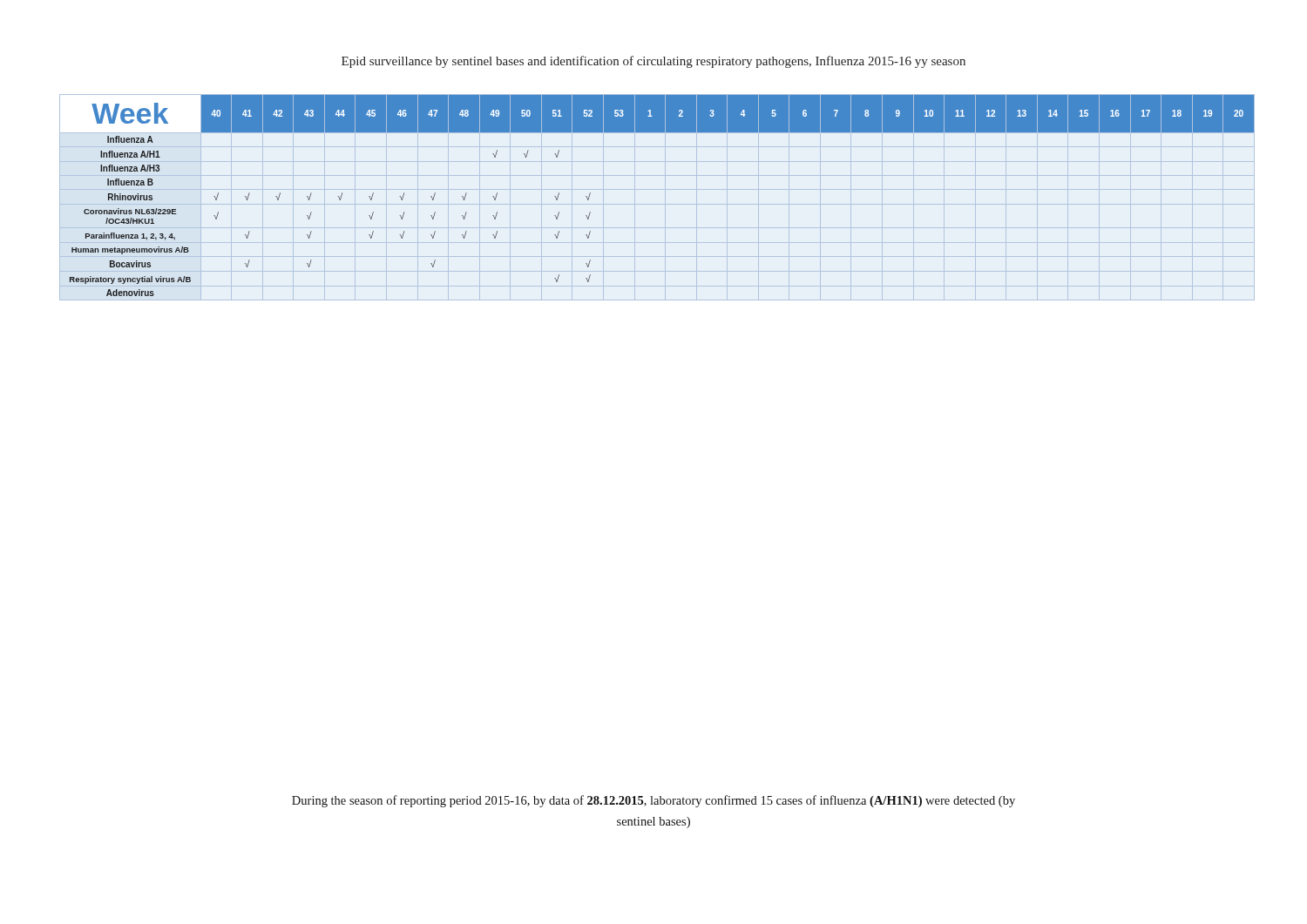
Task: Locate the table with the text "Influenza A/H1"
Action: click(x=657, y=197)
